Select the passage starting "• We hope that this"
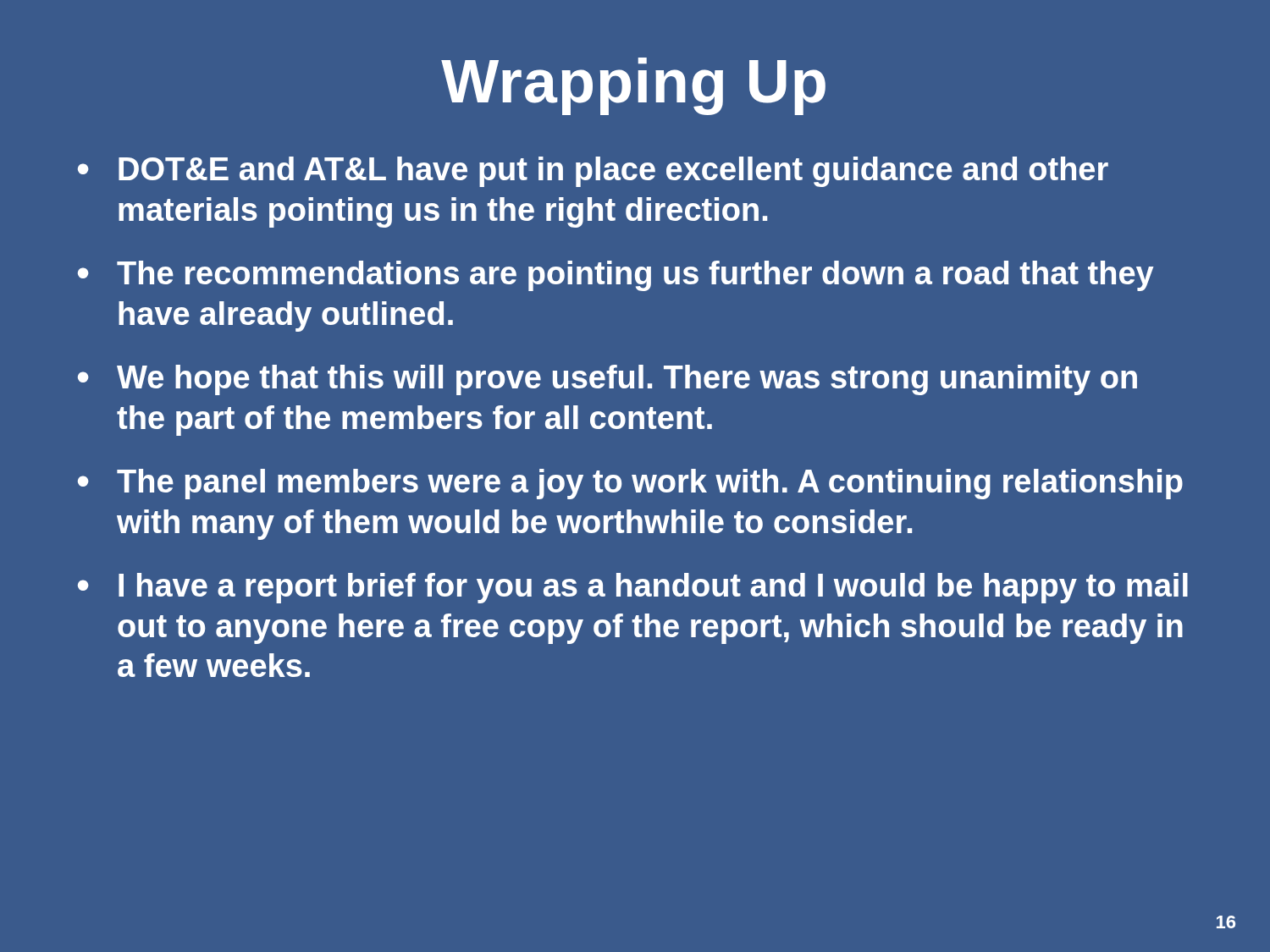Screen dimensions: 952x1270 (x=635, y=398)
